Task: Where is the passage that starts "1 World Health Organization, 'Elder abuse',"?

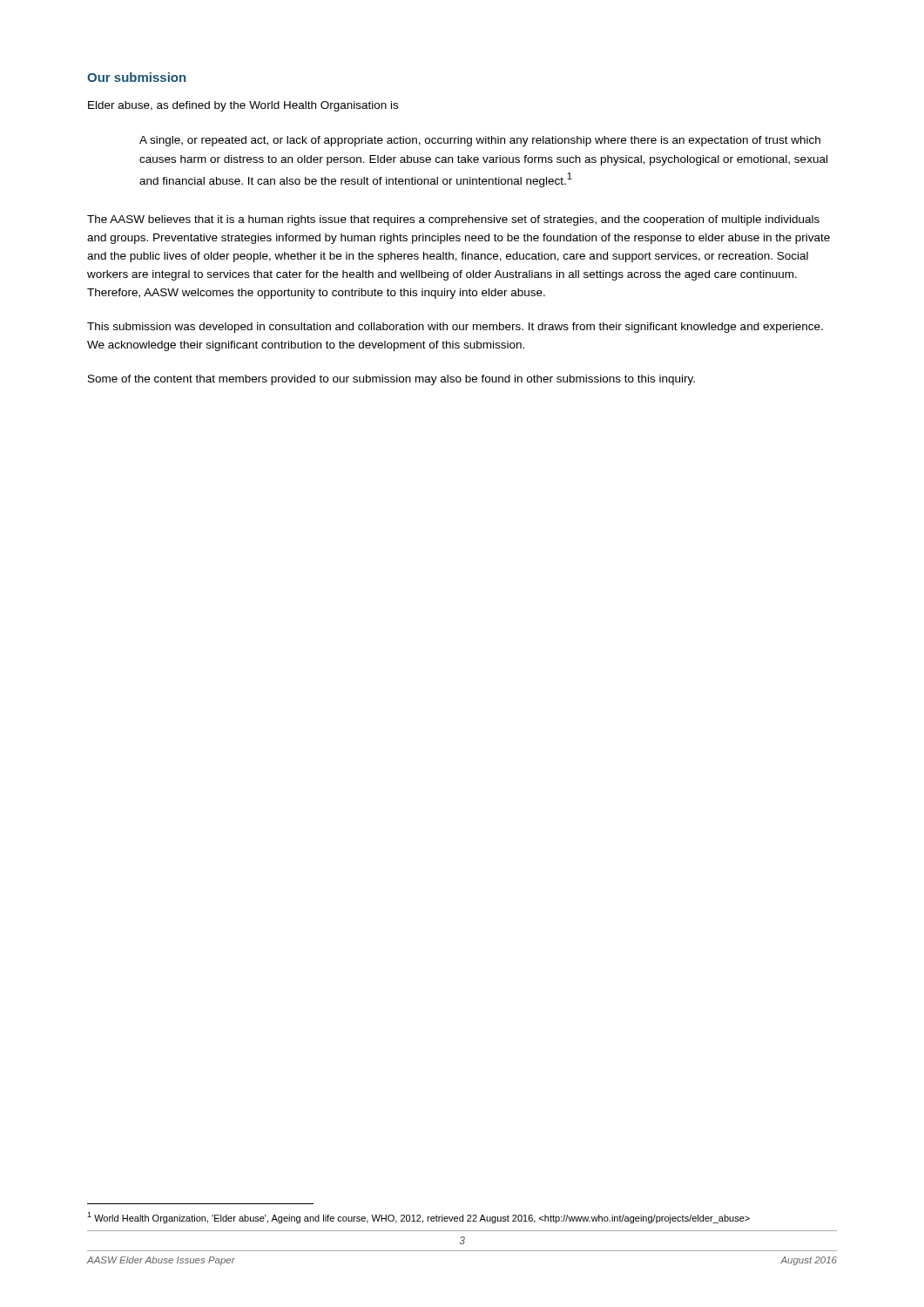Action: click(x=419, y=1217)
